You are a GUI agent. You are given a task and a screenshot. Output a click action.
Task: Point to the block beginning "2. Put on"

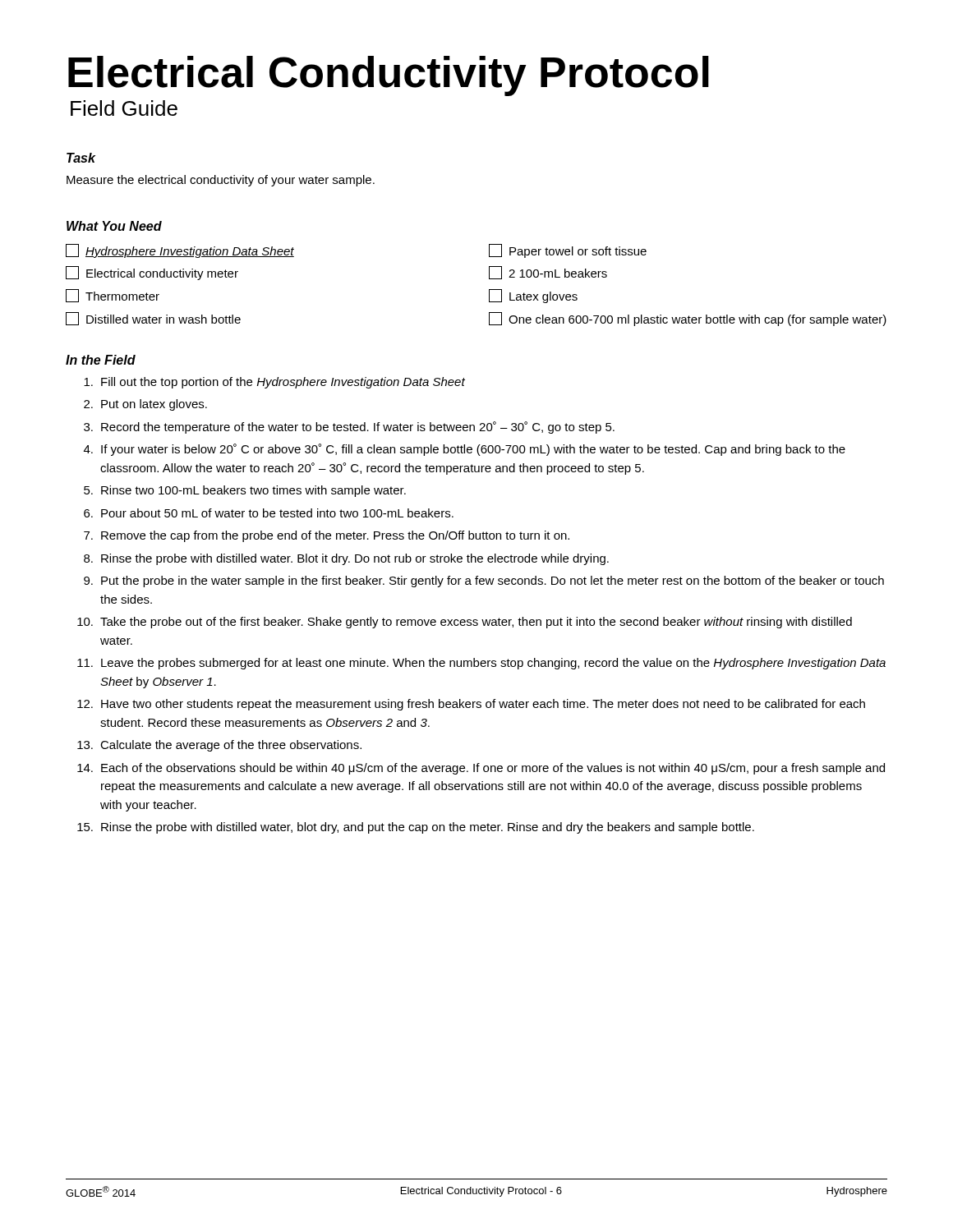coord(145,405)
